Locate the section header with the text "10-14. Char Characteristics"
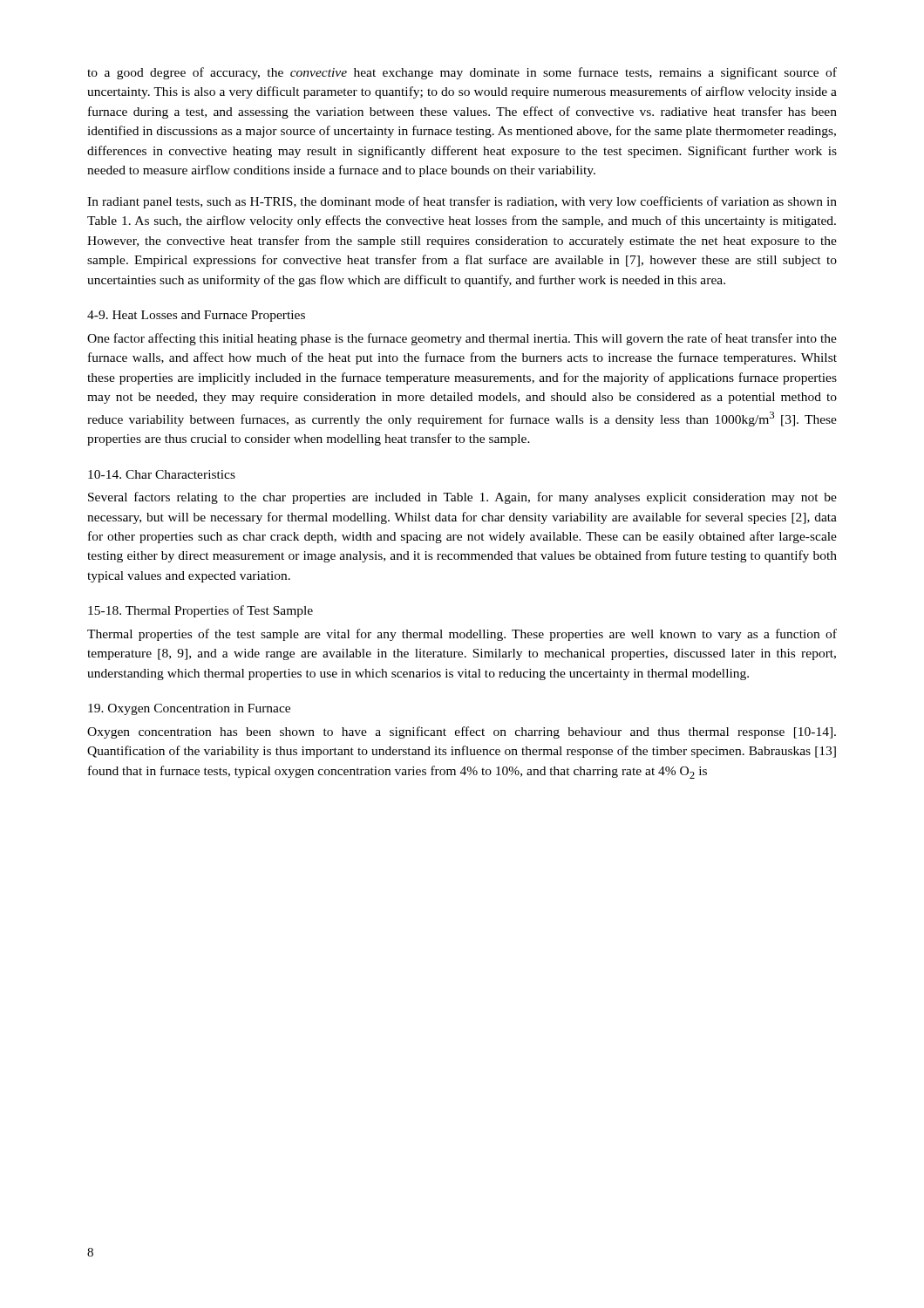The image size is (924, 1308). point(162,474)
